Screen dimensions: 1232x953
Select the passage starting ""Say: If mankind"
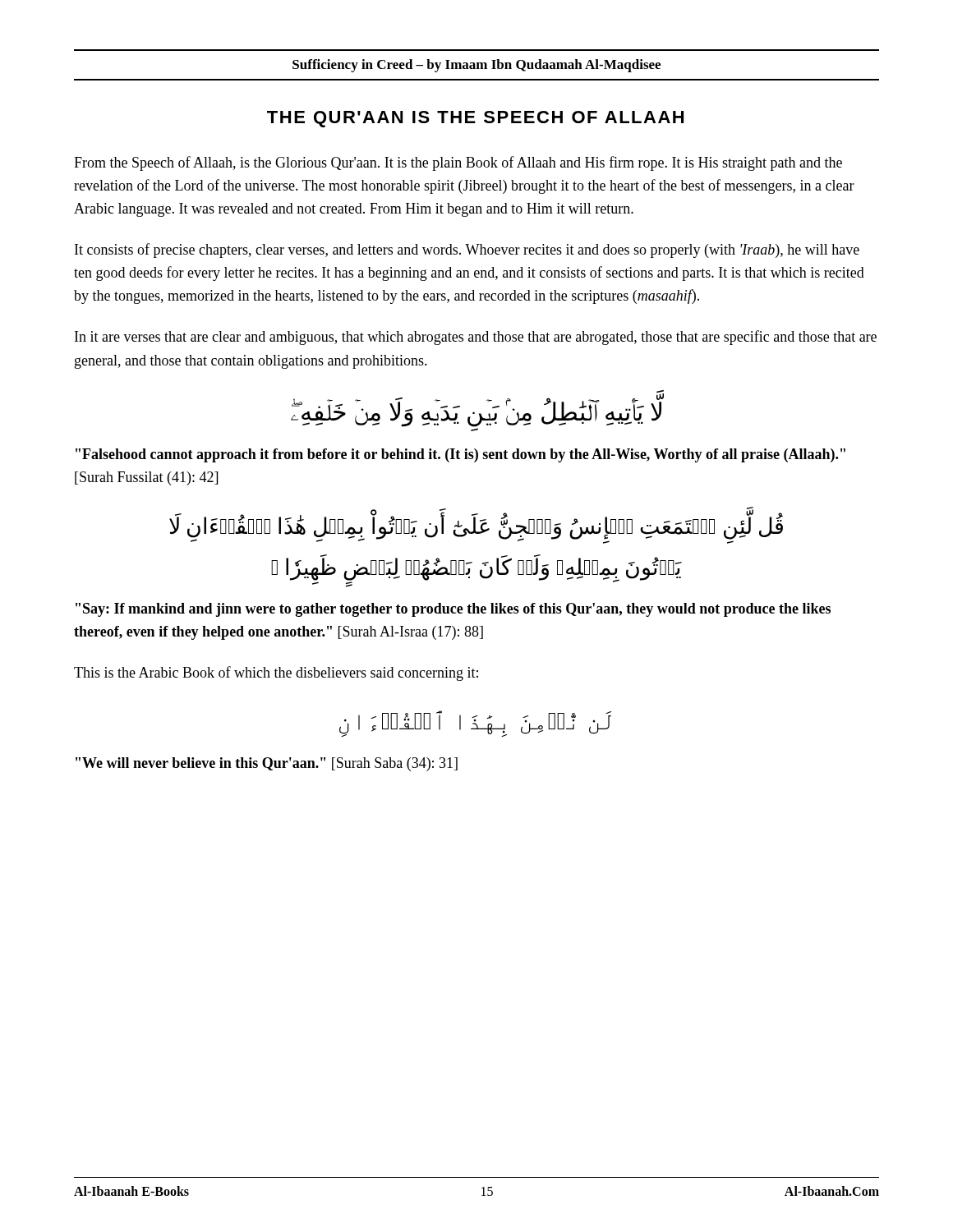click(452, 620)
